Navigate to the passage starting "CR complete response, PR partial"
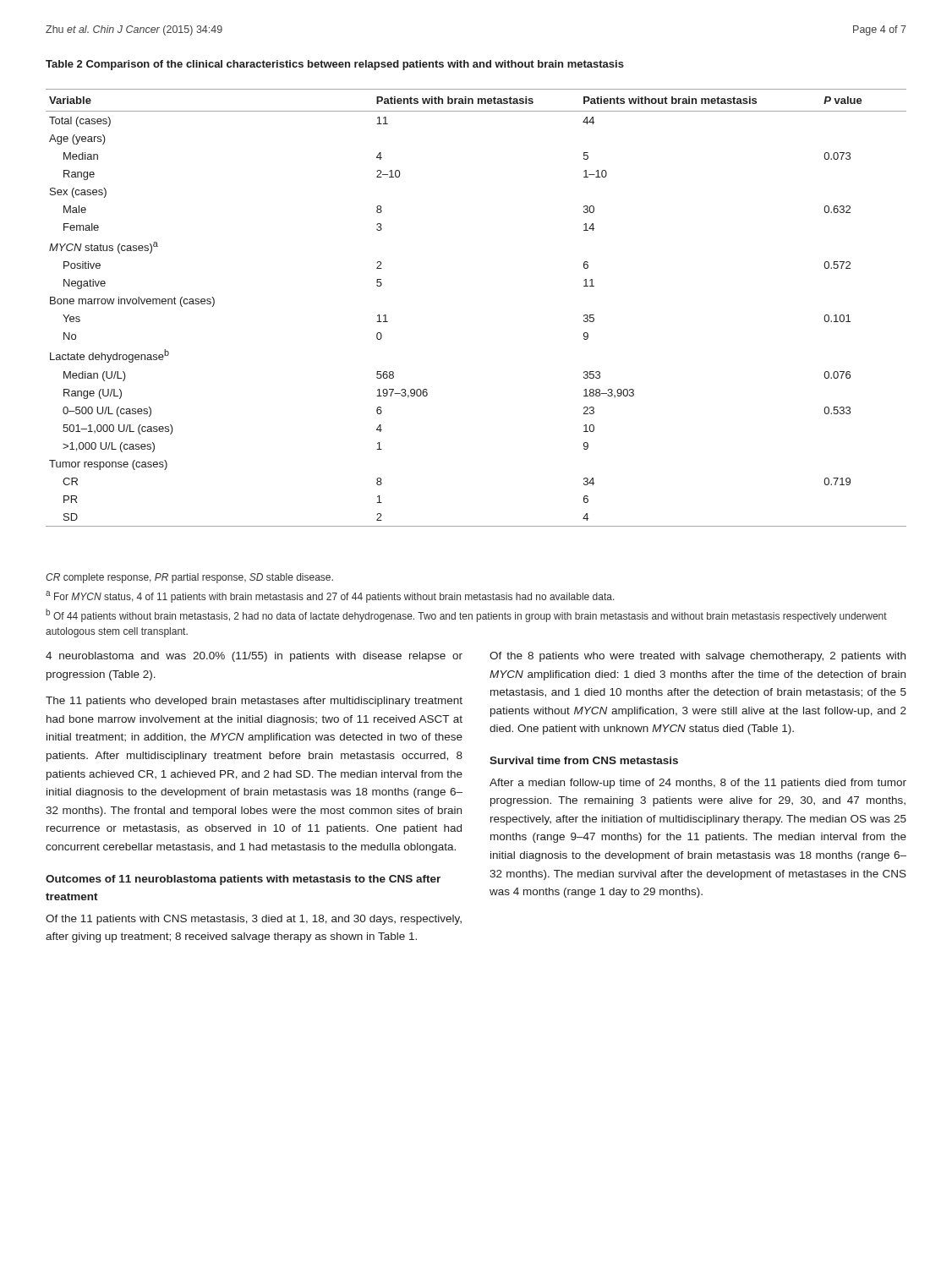 [x=189, y=578]
